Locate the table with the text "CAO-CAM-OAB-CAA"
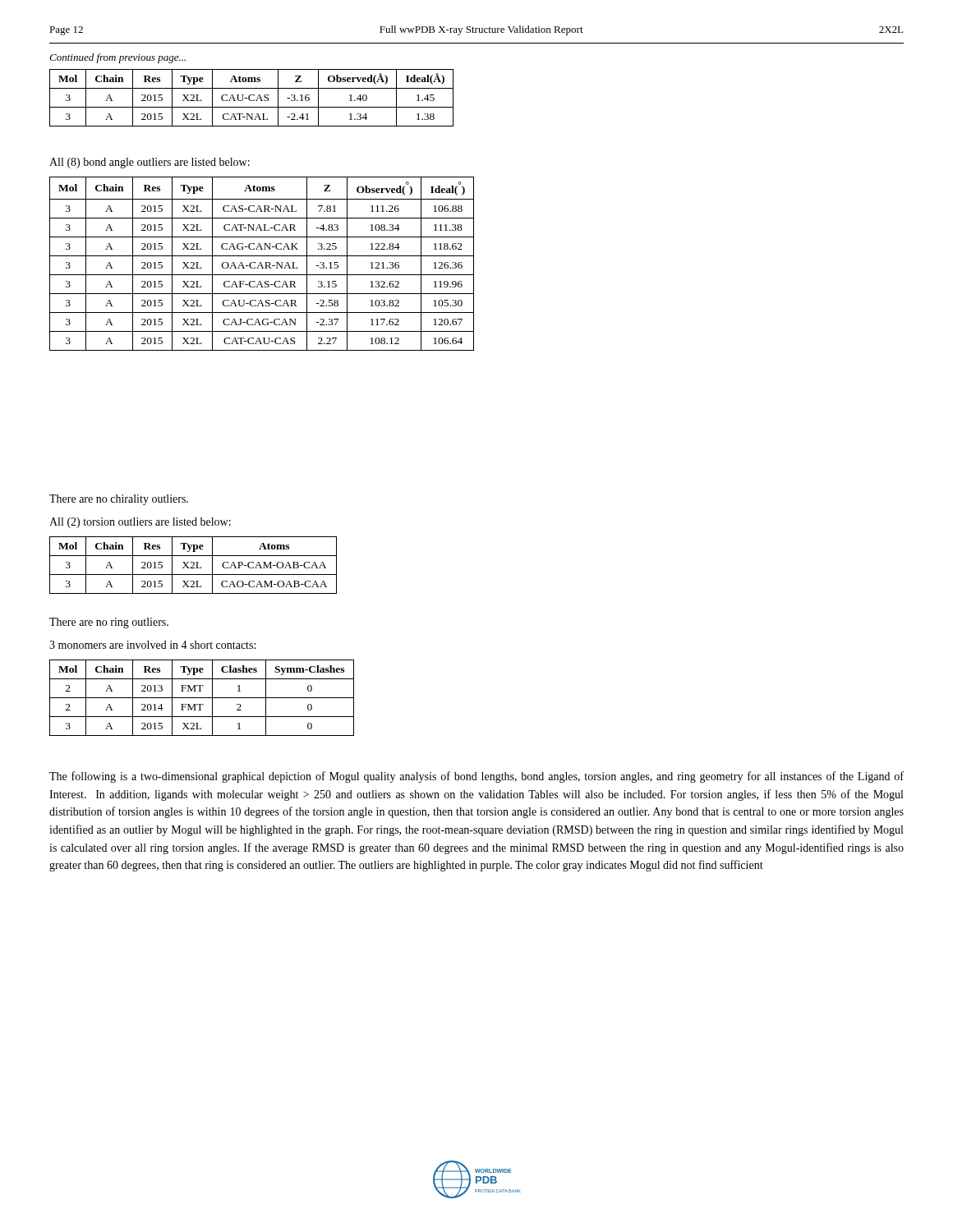 point(193,565)
